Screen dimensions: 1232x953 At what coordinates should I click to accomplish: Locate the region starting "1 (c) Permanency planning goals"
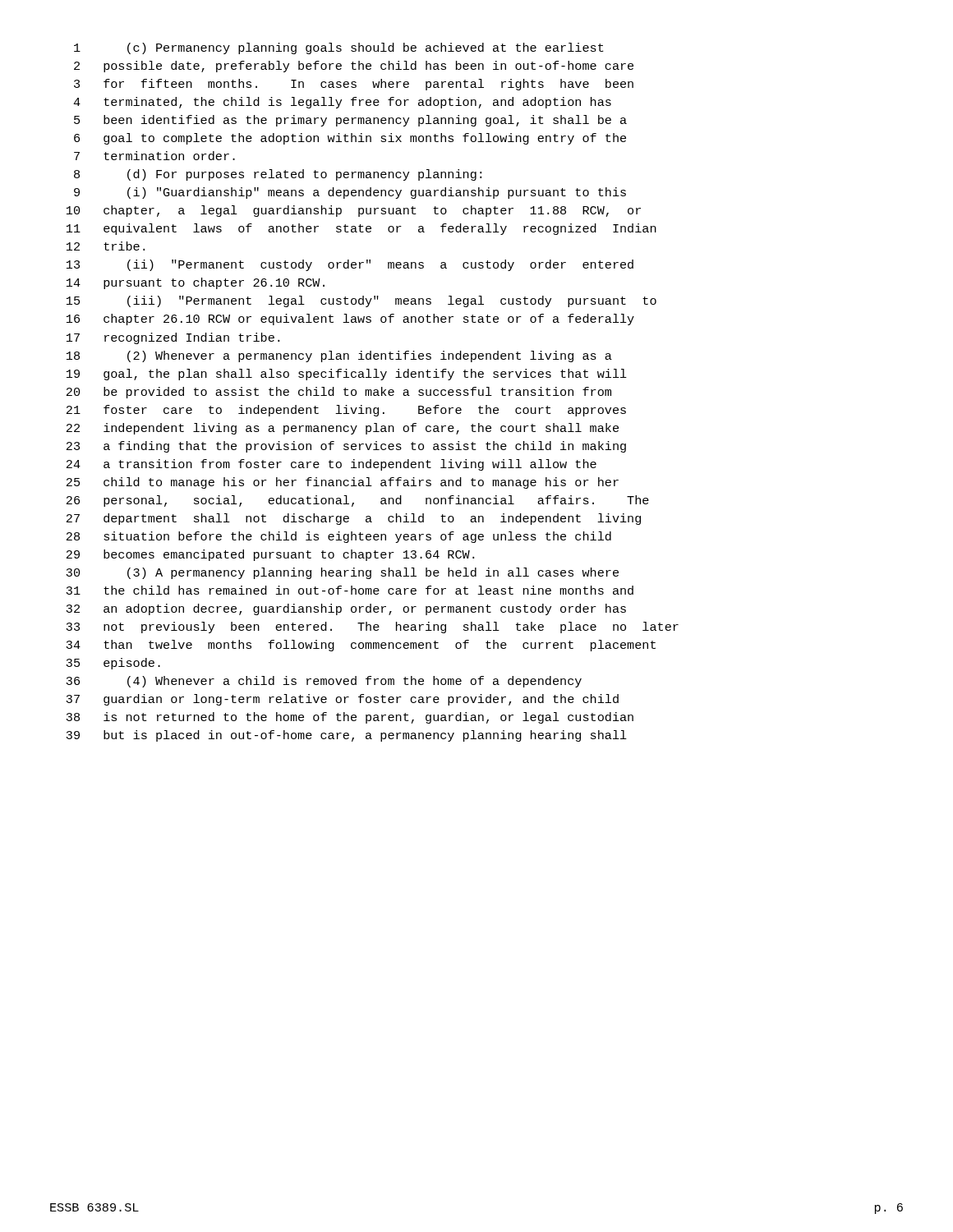coord(476,103)
